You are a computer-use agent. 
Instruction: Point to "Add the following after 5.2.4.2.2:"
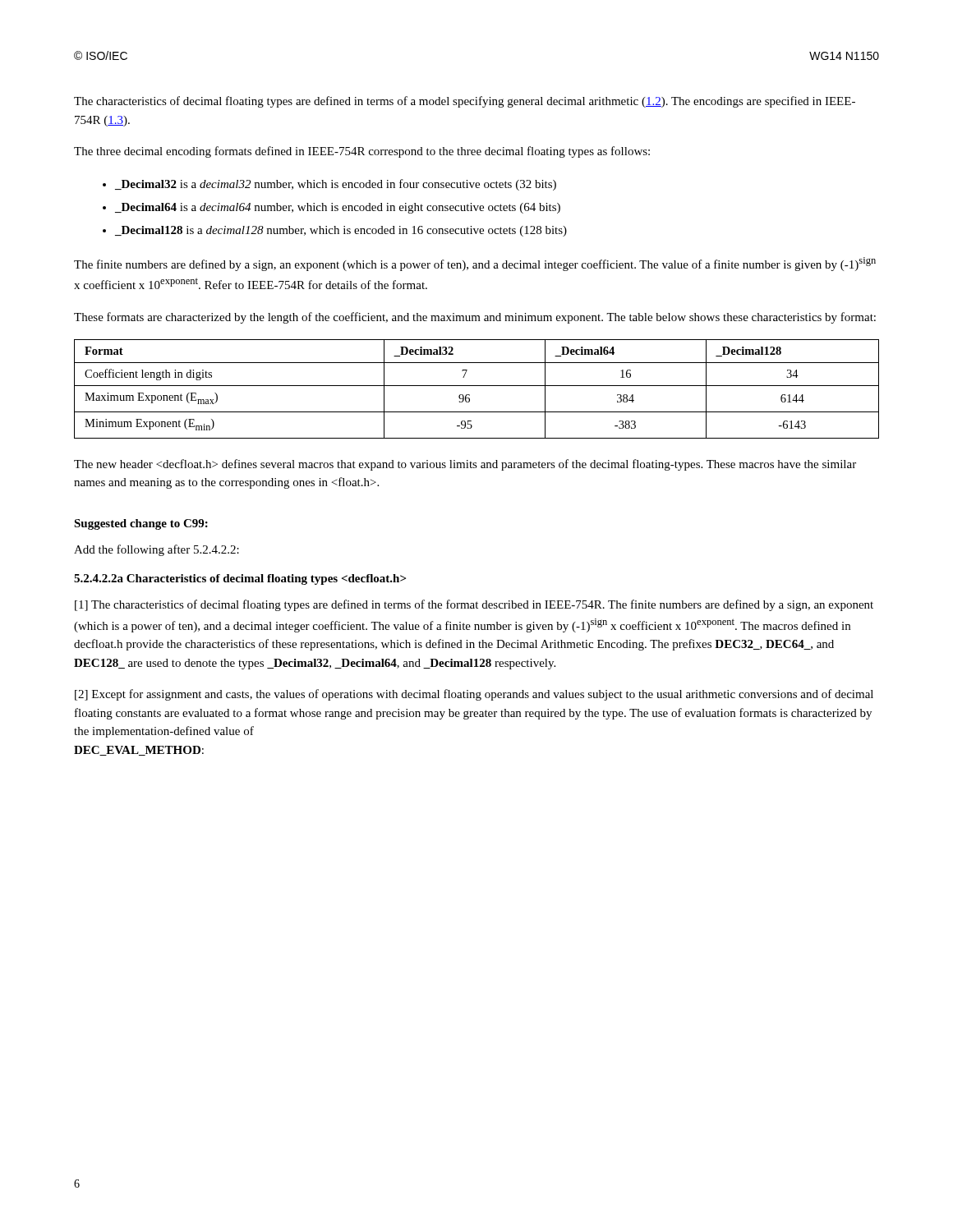157,549
